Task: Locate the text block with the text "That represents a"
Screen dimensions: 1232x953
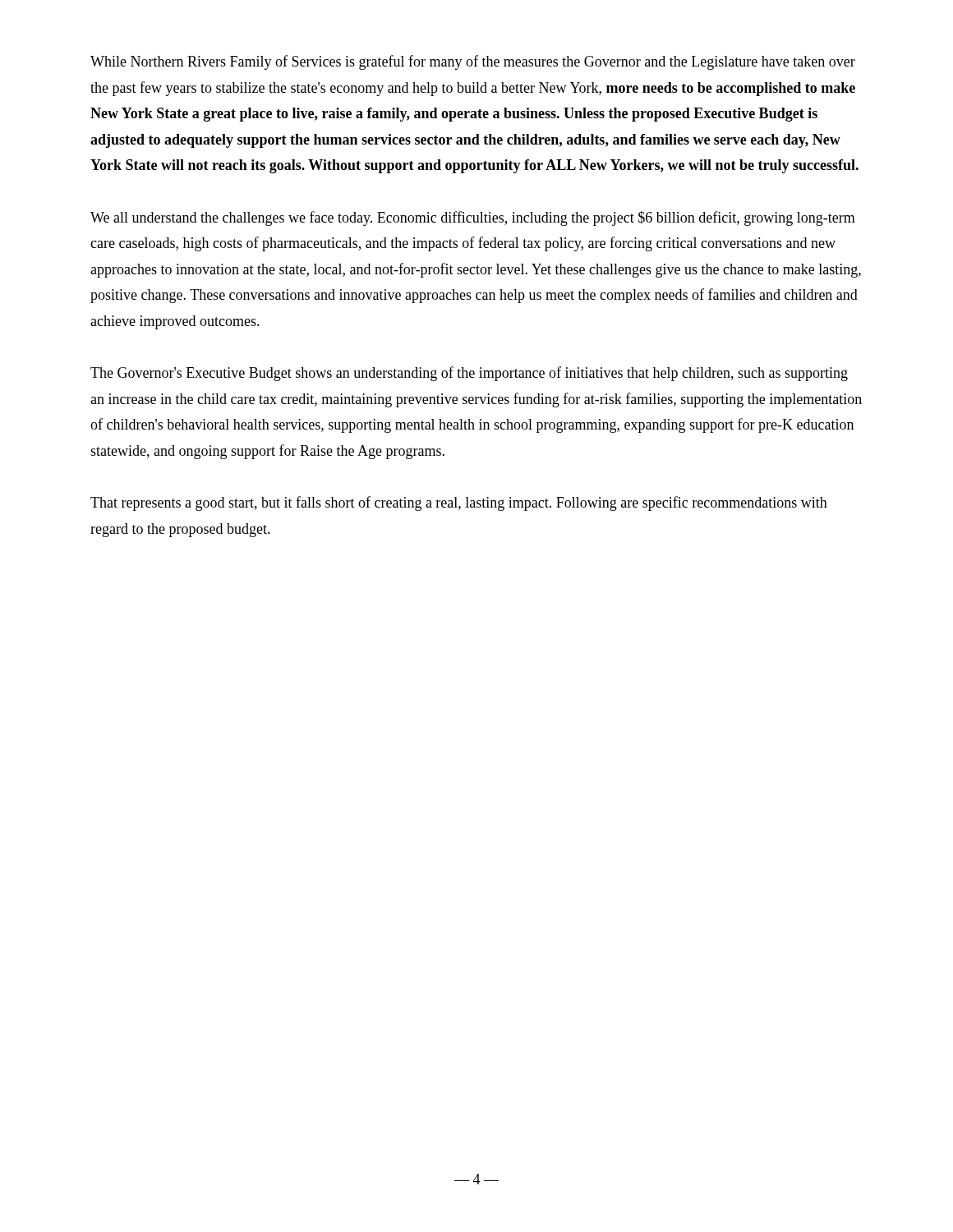Action: click(x=459, y=516)
